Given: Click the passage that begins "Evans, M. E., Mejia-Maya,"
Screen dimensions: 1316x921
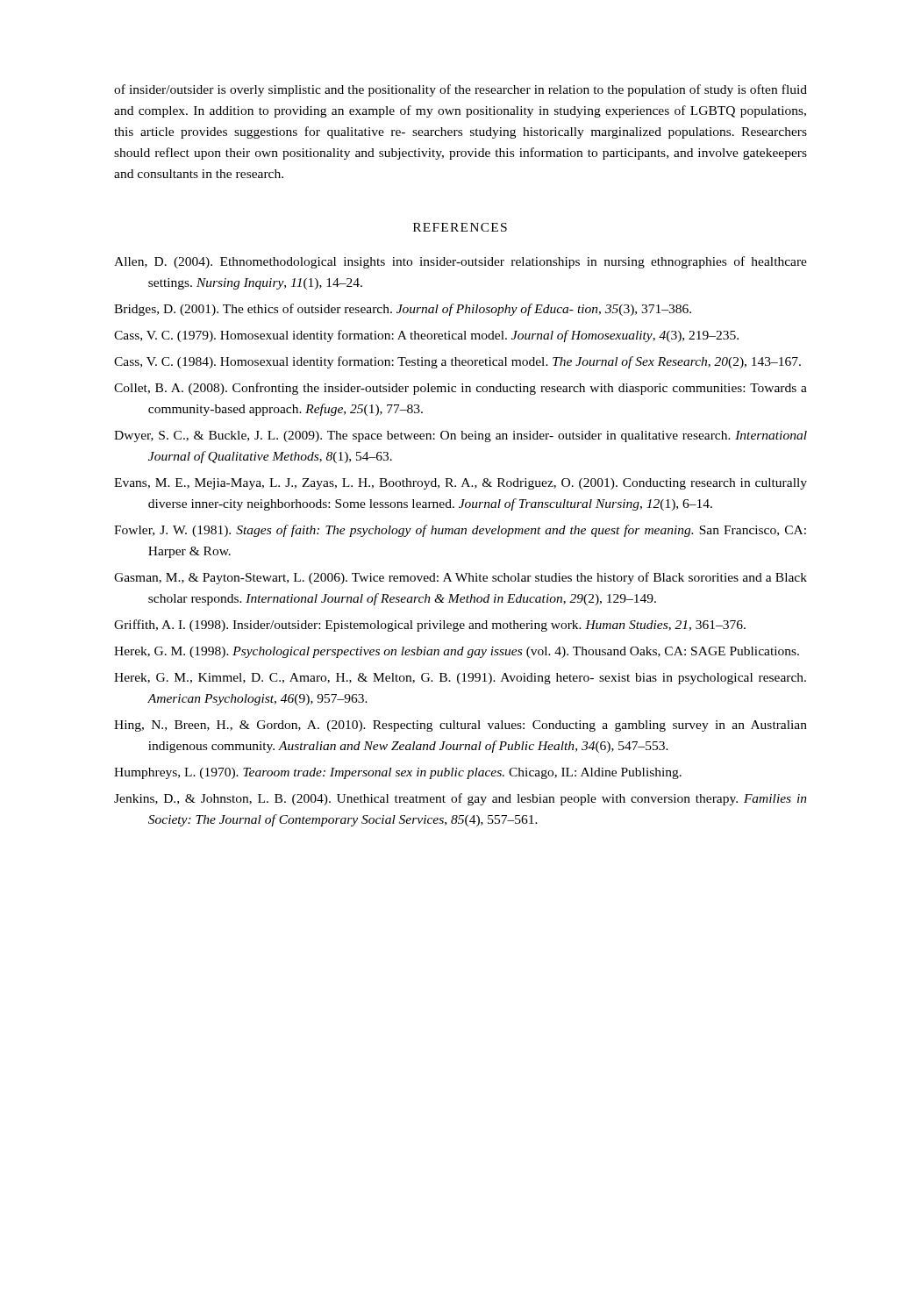Looking at the screenshot, I should (x=460, y=493).
